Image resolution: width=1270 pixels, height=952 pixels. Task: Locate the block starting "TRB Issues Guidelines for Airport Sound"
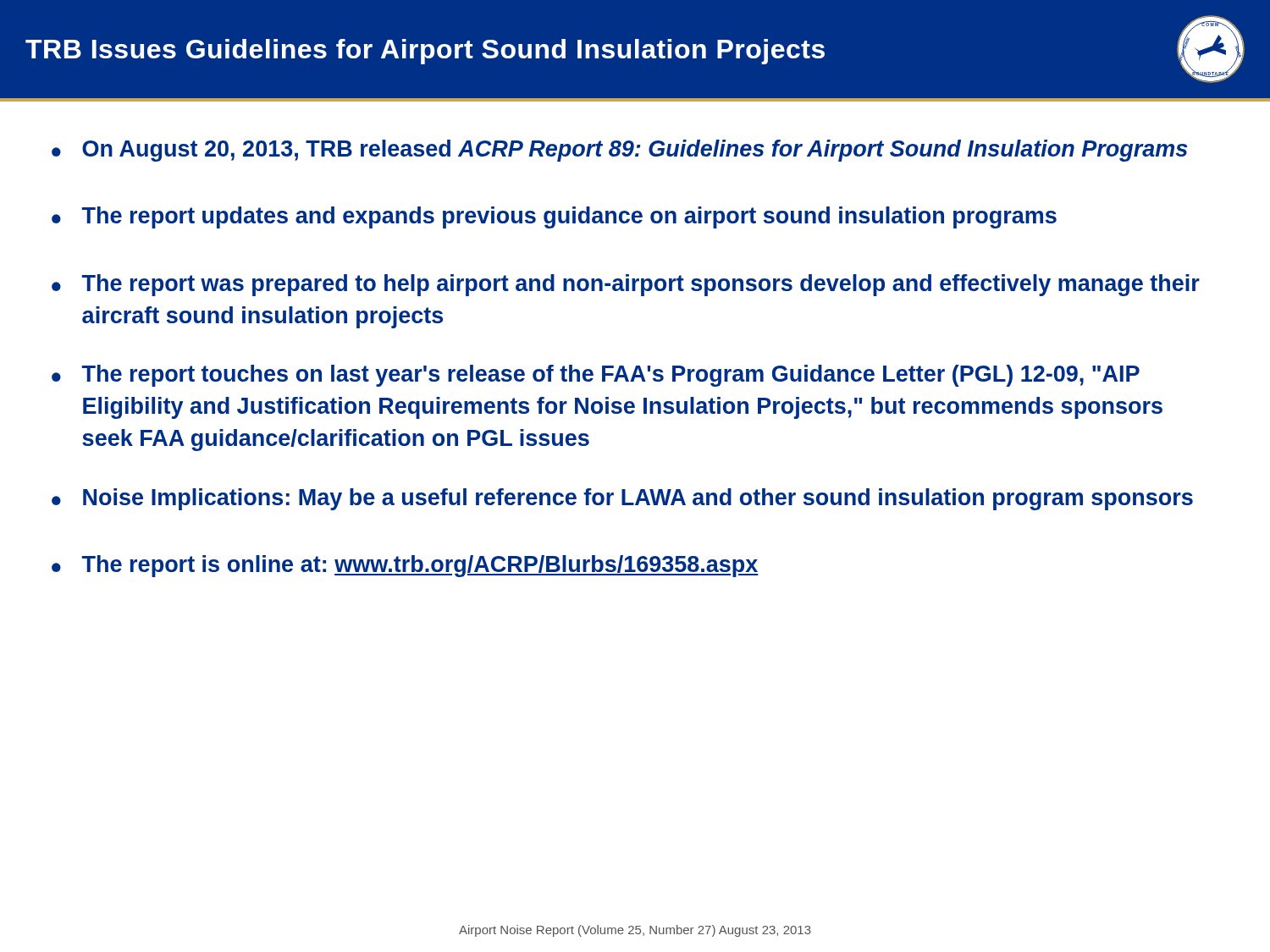[x=635, y=49]
